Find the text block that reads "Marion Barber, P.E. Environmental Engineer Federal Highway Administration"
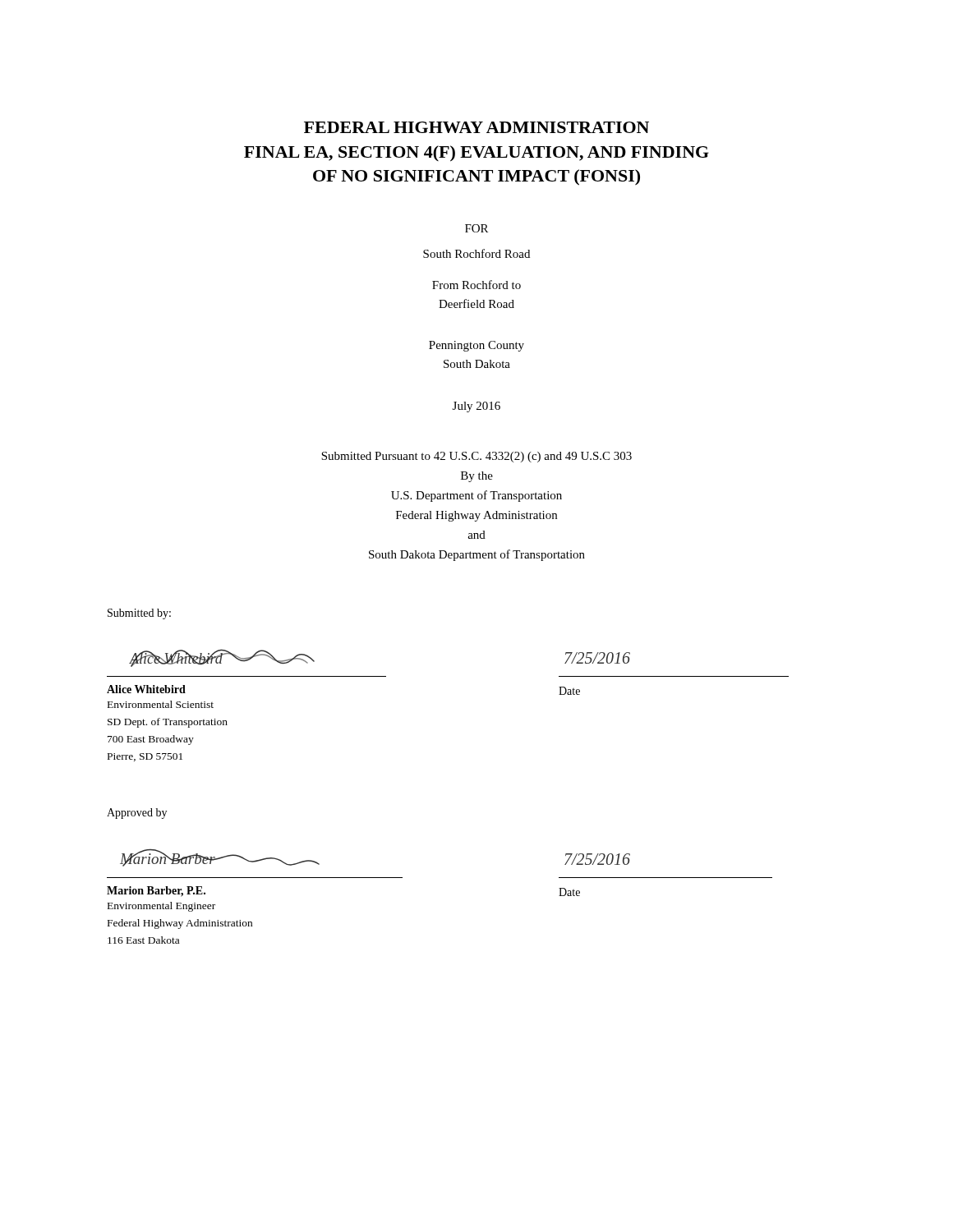This screenshot has height=1232, width=953. coord(180,915)
